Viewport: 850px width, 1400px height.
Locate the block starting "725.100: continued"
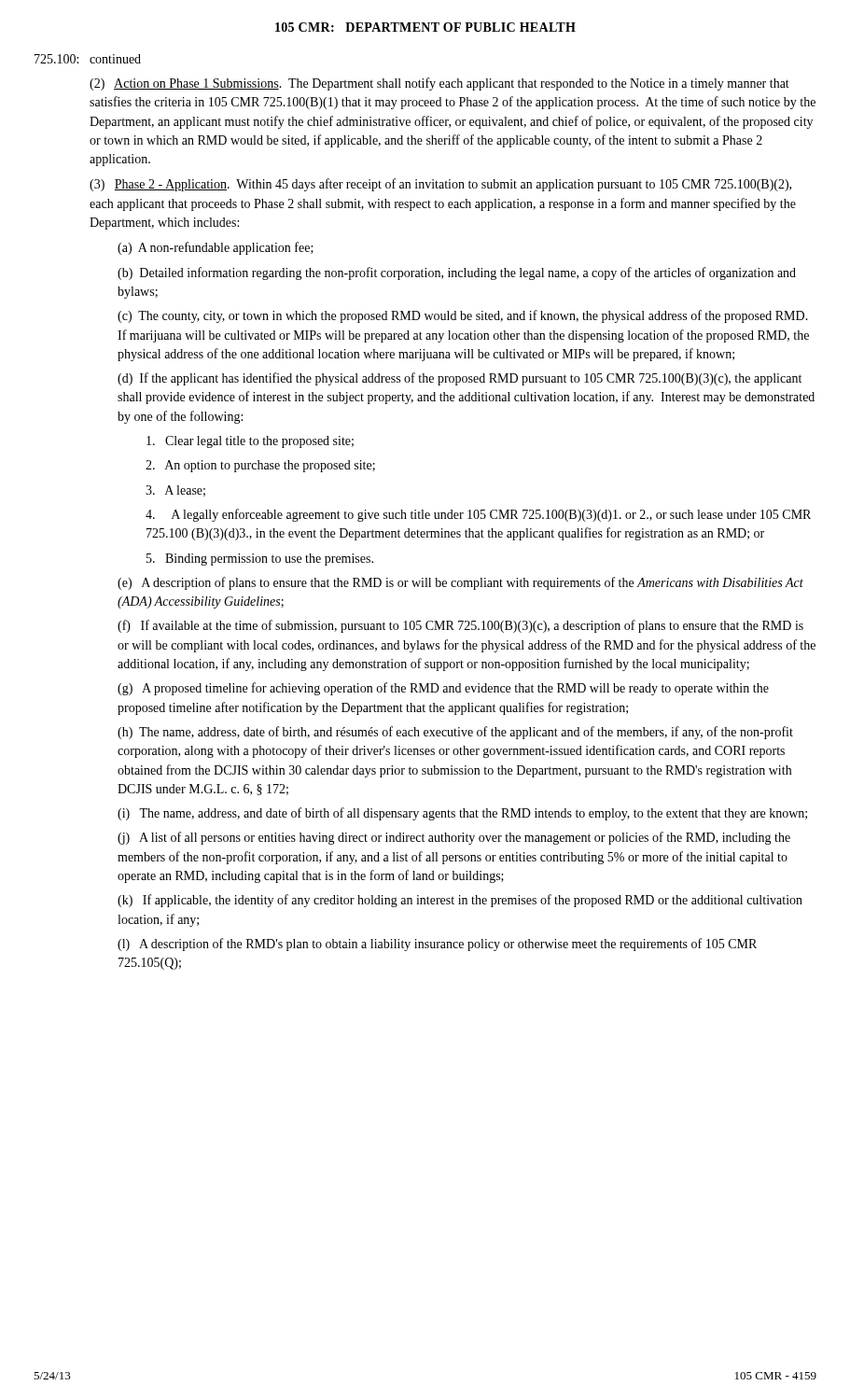click(87, 59)
